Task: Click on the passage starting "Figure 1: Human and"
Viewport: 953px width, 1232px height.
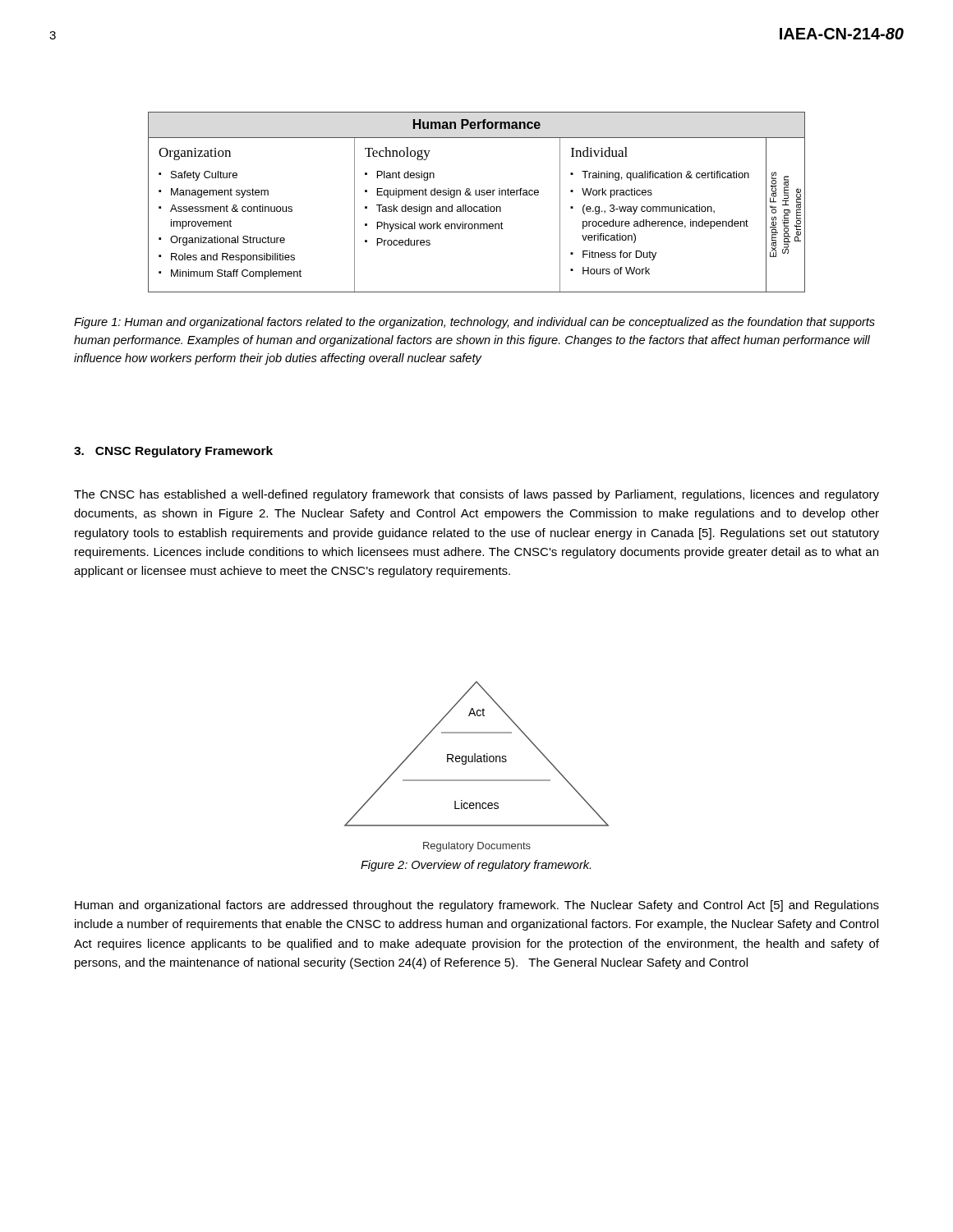Action: pyautogui.click(x=474, y=340)
